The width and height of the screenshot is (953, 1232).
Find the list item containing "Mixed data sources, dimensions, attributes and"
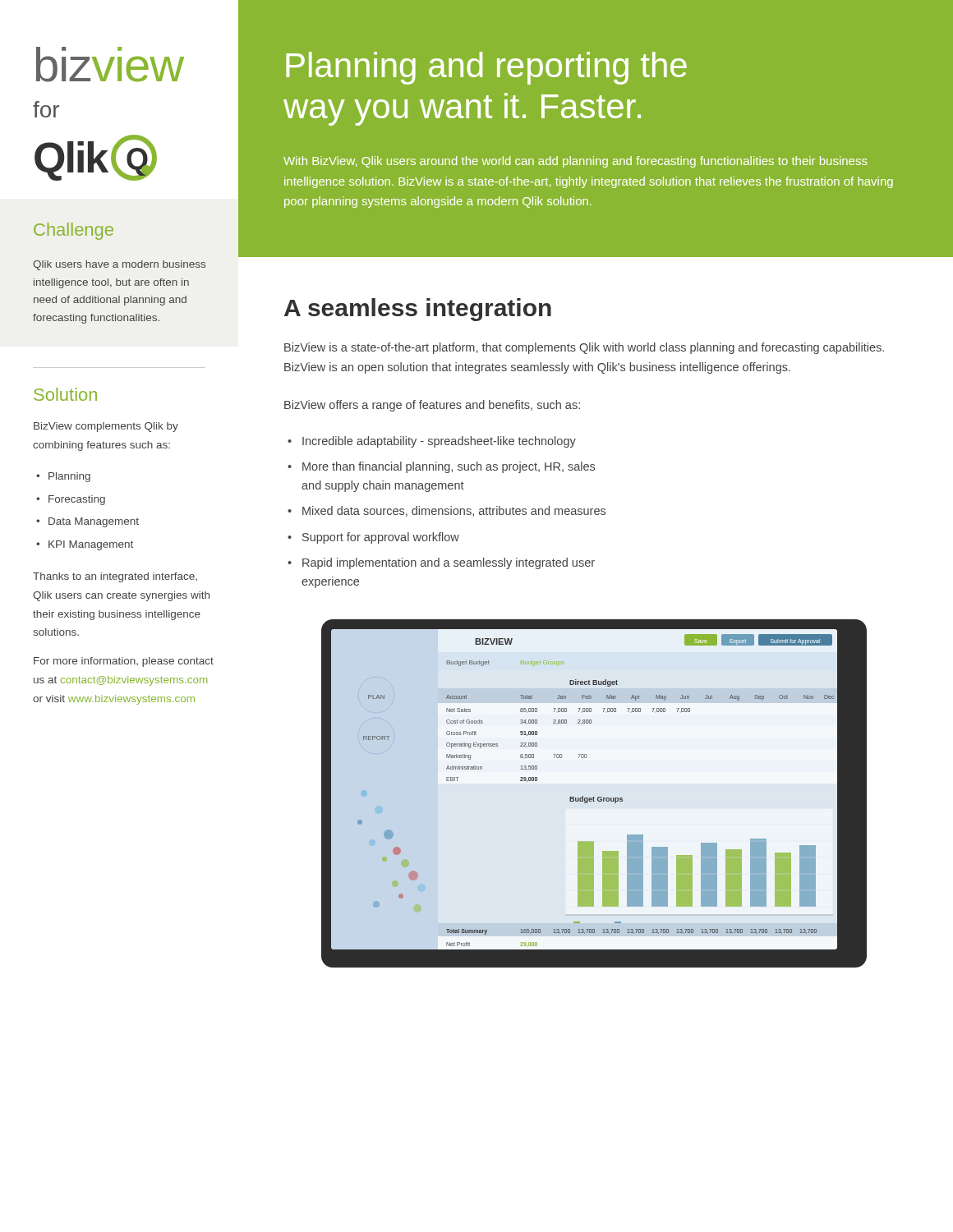(454, 511)
